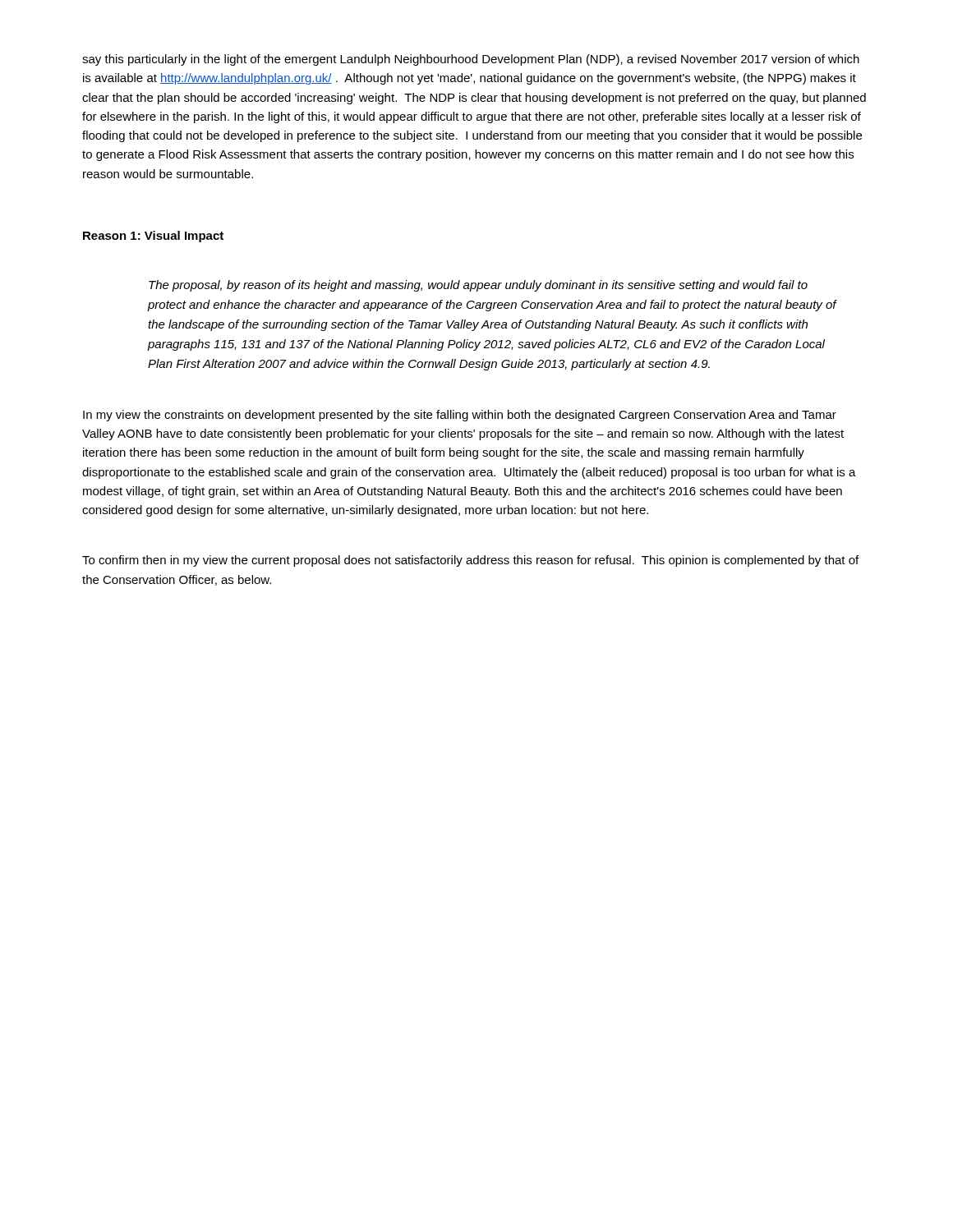Locate the text block with the text "In my view"
The height and width of the screenshot is (1232, 953).
(469, 462)
